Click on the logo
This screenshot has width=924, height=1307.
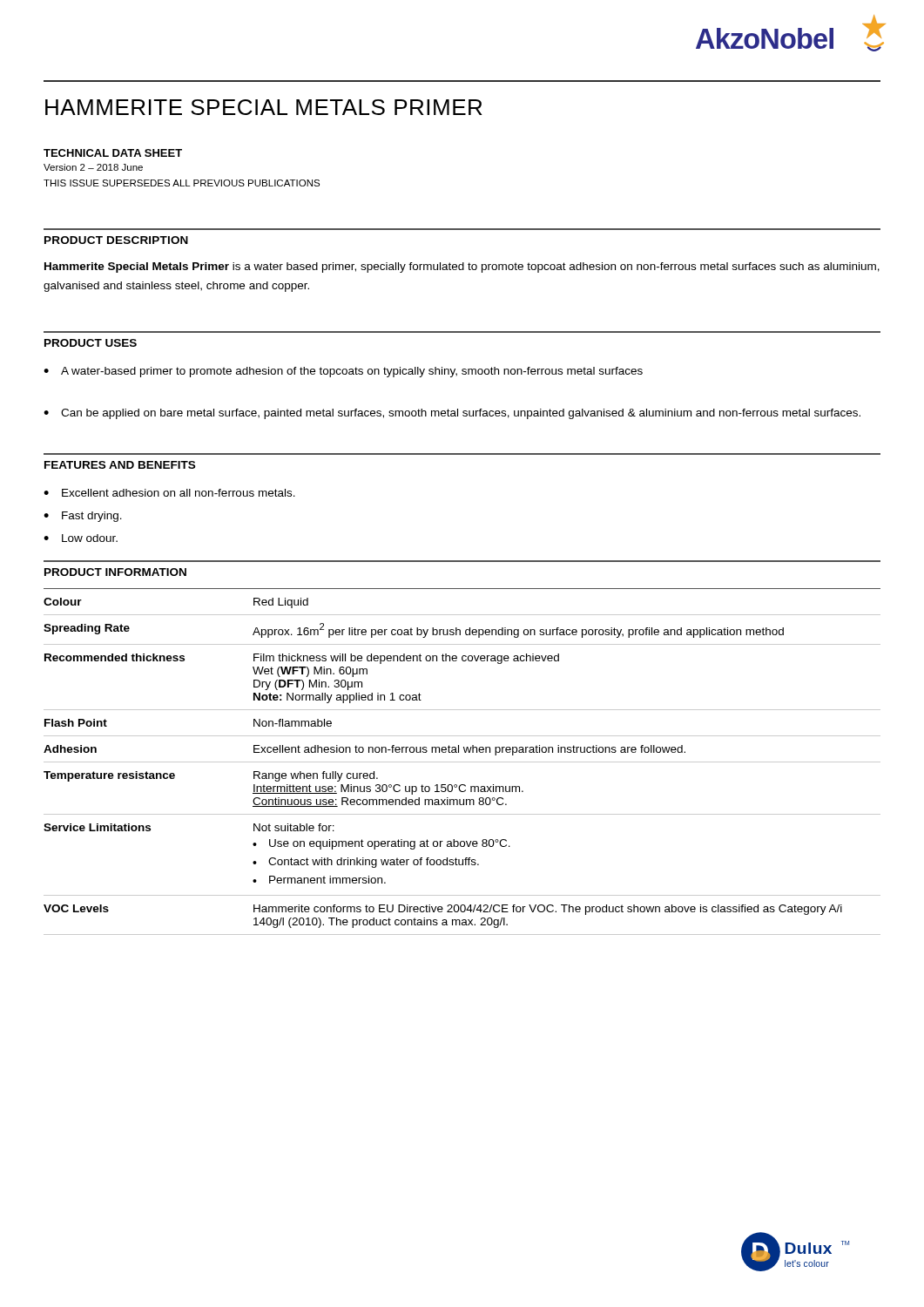coord(811,1253)
